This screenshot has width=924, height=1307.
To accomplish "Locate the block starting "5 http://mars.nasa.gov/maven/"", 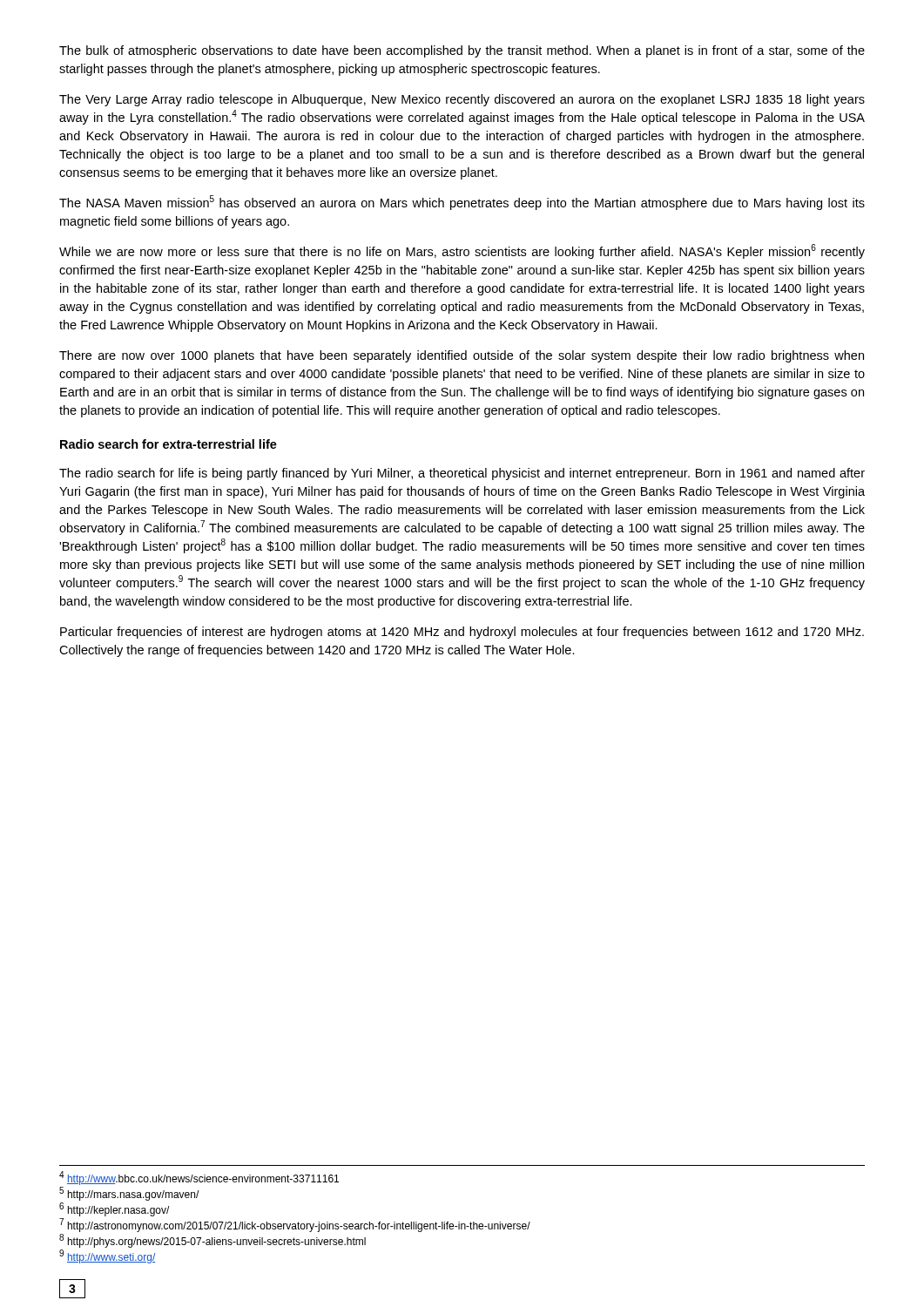I will (x=129, y=1194).
